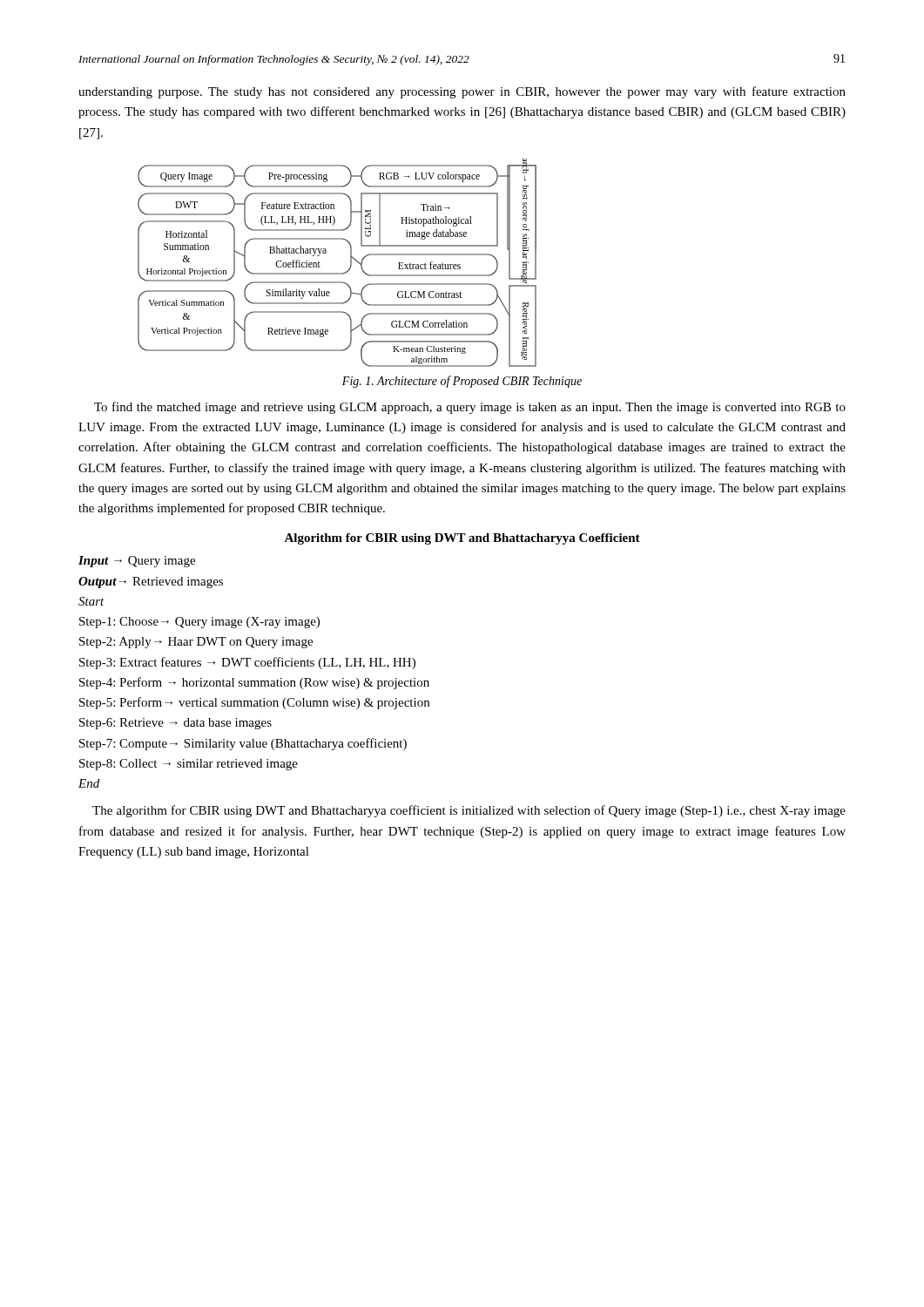Select the region starting "Input → Query image"

pyautogui.click(x=137, y=561)
